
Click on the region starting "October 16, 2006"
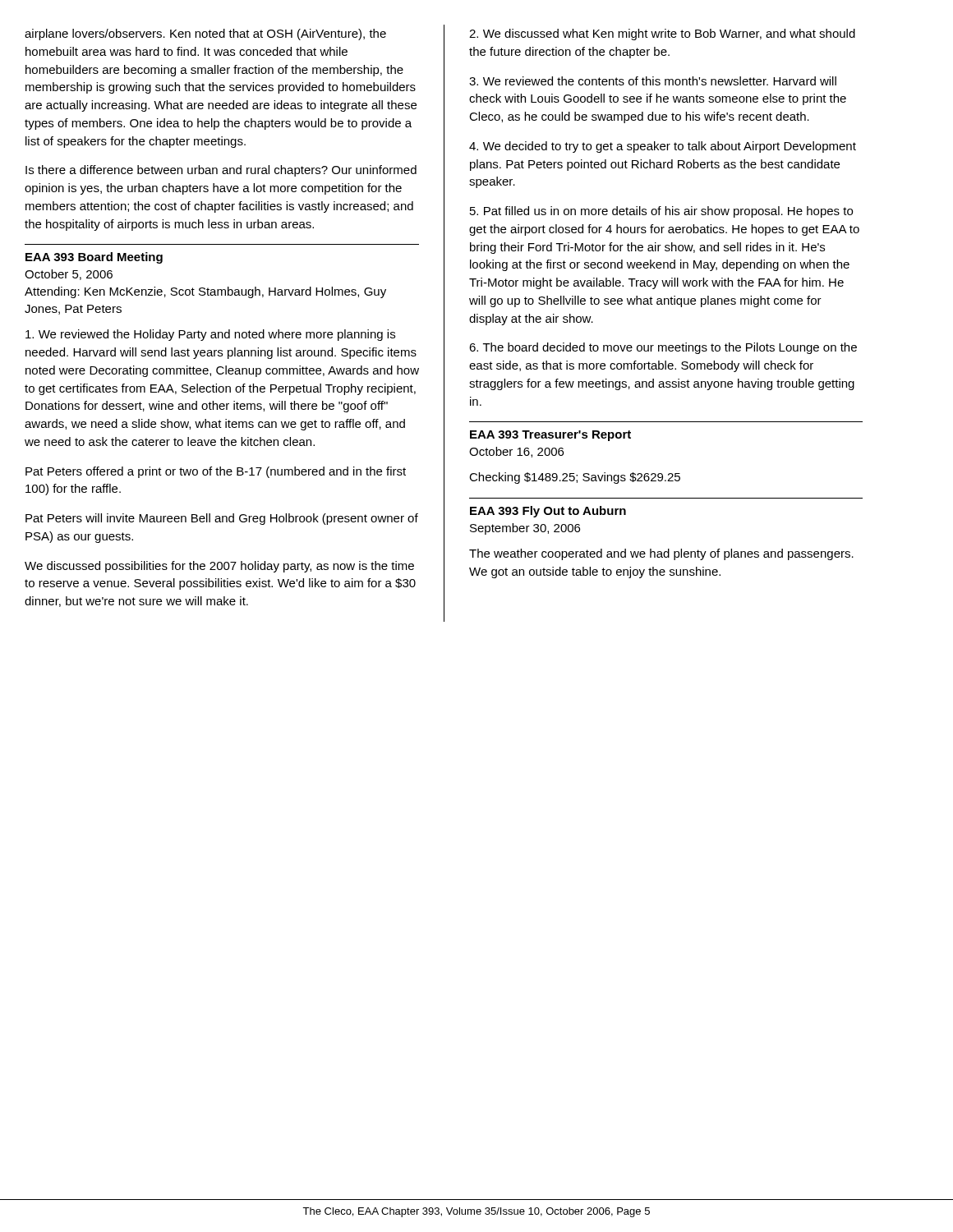(517, 452)
